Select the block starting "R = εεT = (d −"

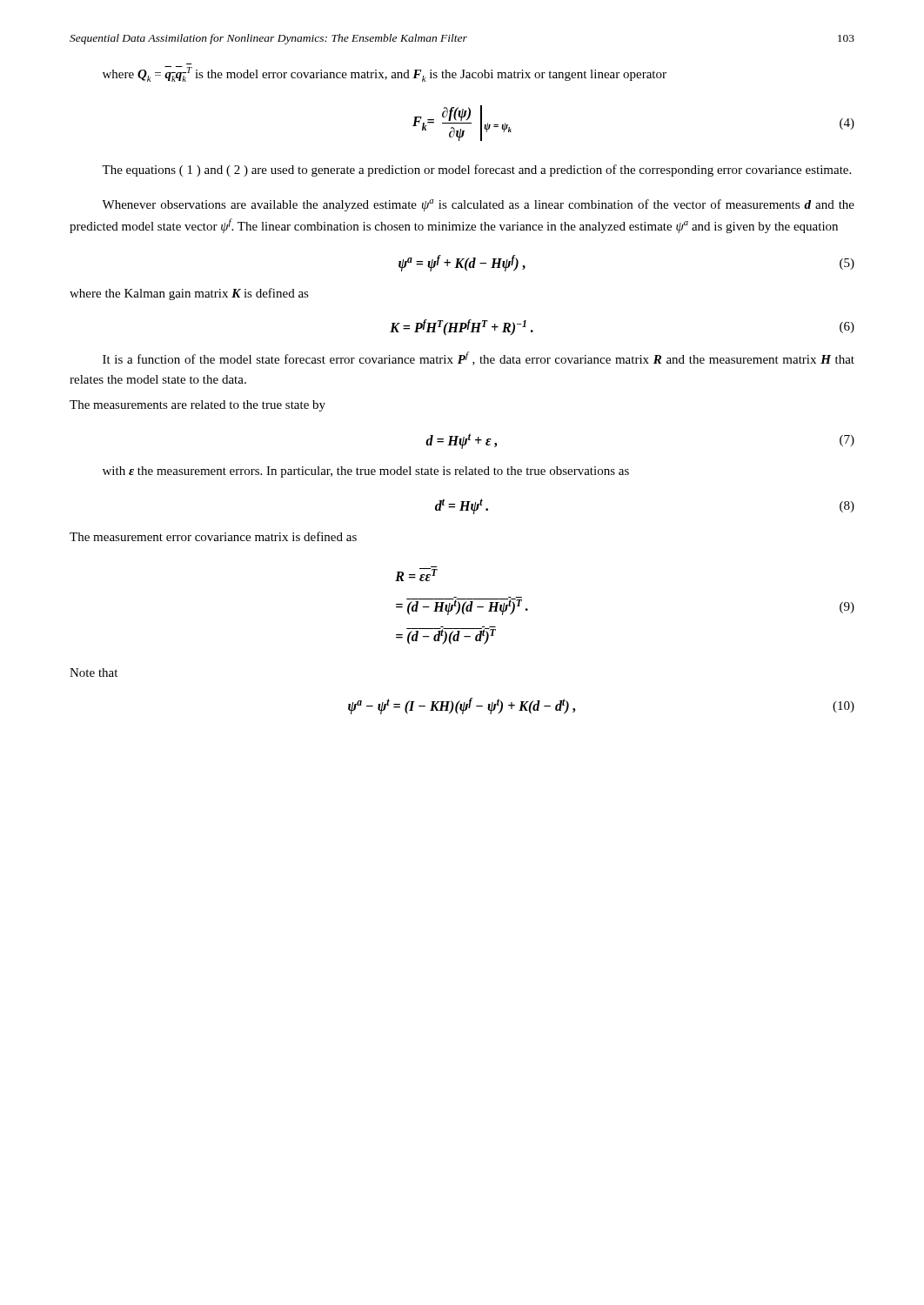[462, 607]
